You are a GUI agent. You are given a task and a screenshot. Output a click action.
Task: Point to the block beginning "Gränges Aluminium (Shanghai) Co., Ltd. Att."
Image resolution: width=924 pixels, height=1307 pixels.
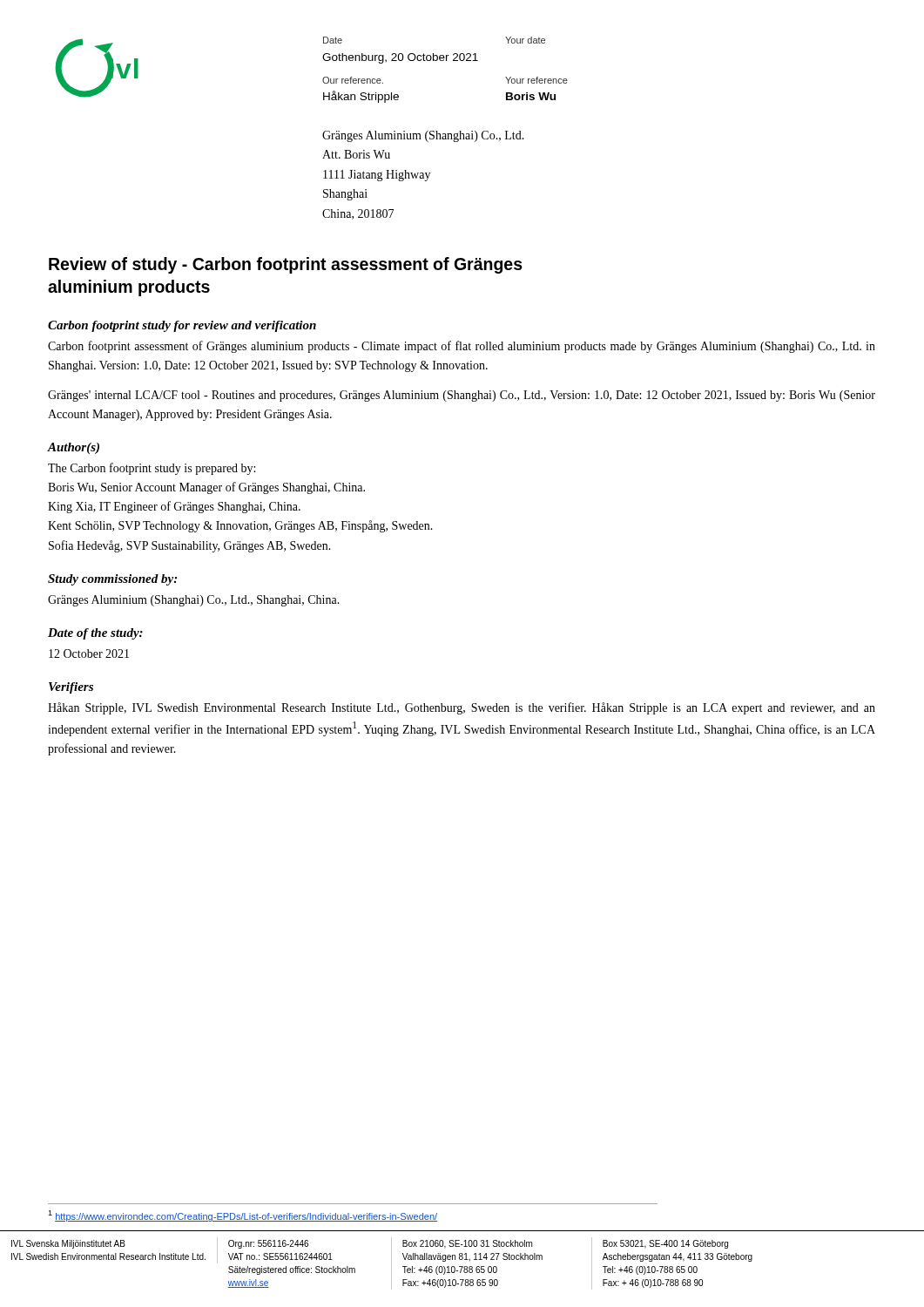click(423, 175)
